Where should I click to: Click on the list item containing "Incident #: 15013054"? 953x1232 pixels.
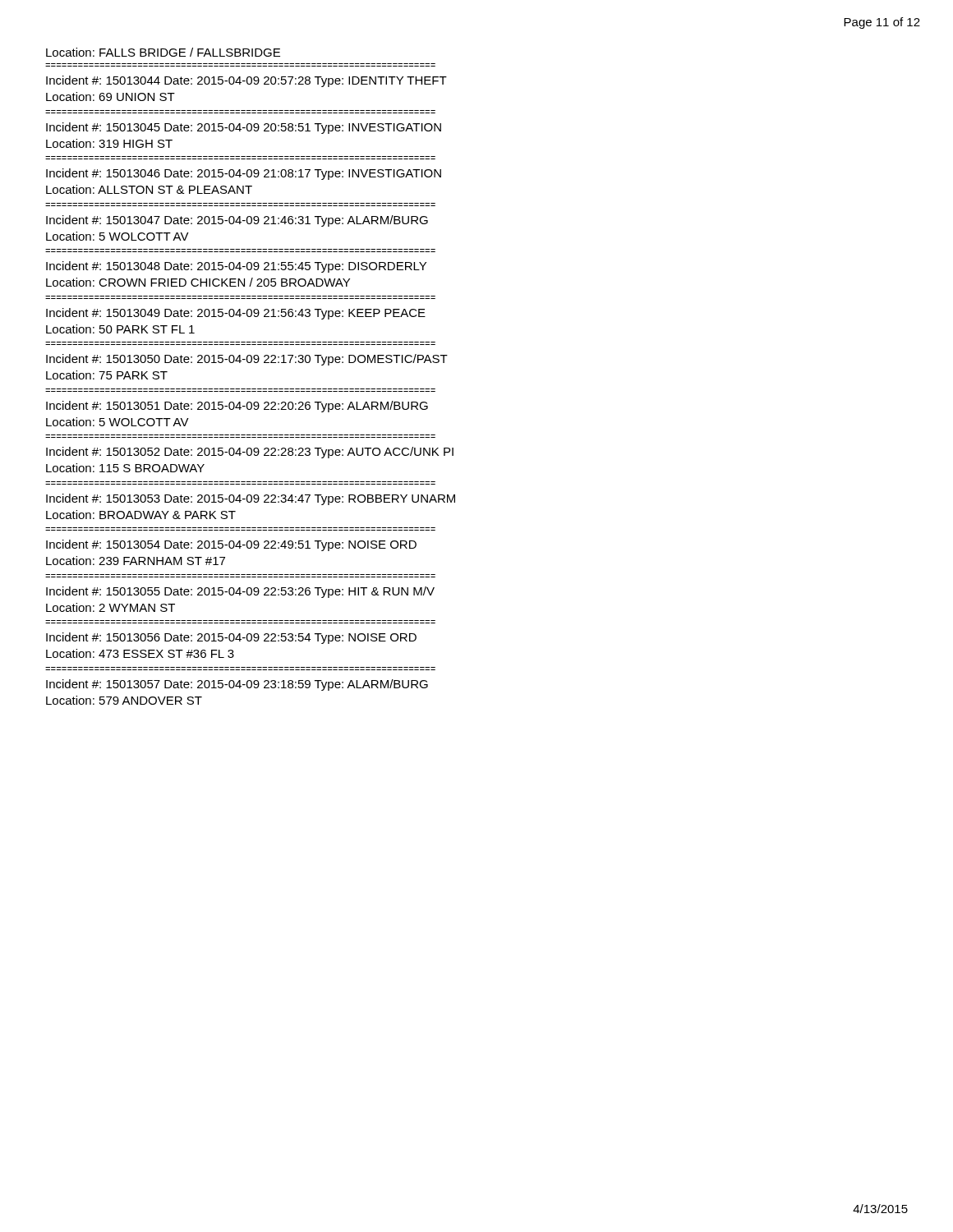[231, 545]
